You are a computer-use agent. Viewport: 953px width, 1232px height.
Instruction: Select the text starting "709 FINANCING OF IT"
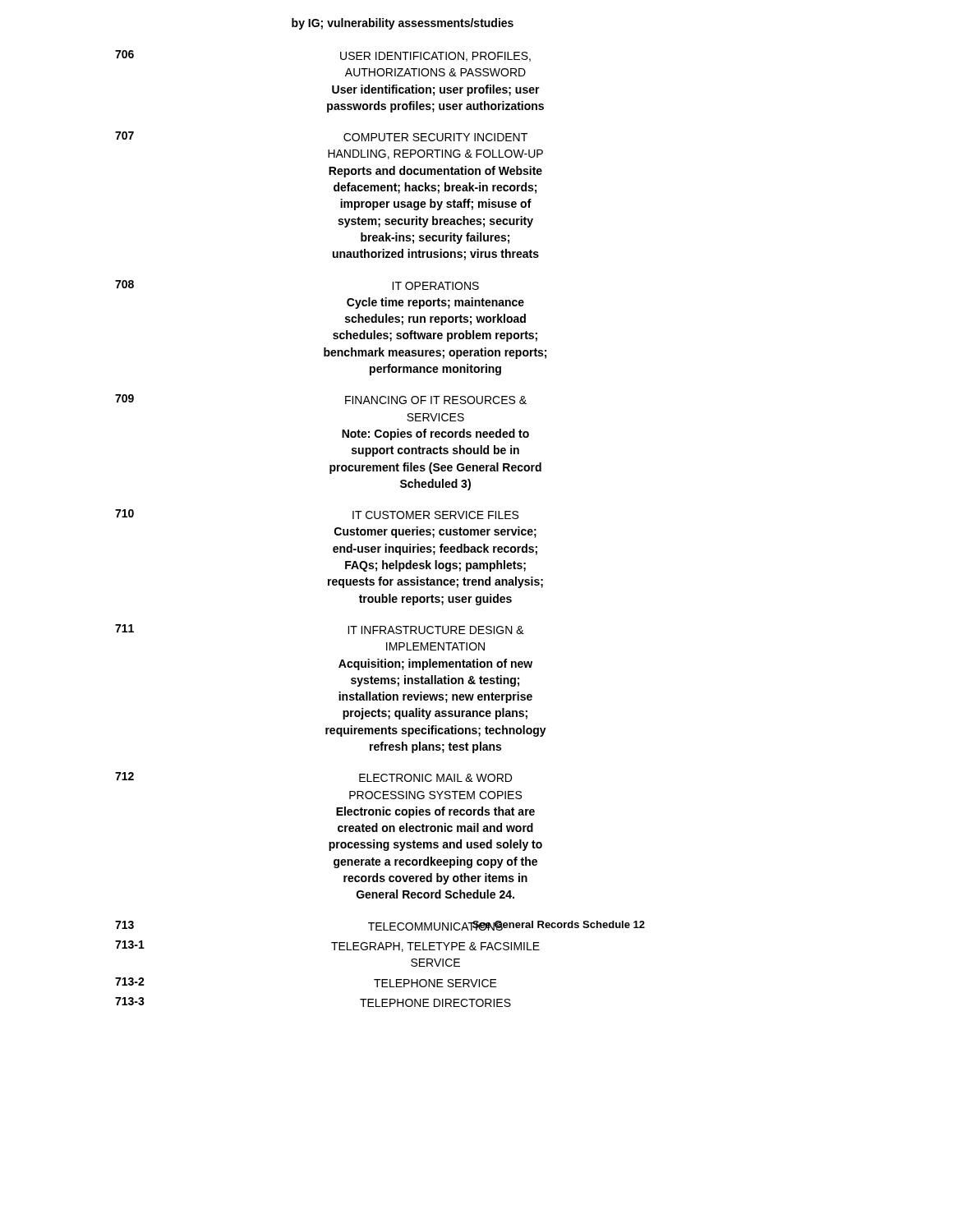403,442
